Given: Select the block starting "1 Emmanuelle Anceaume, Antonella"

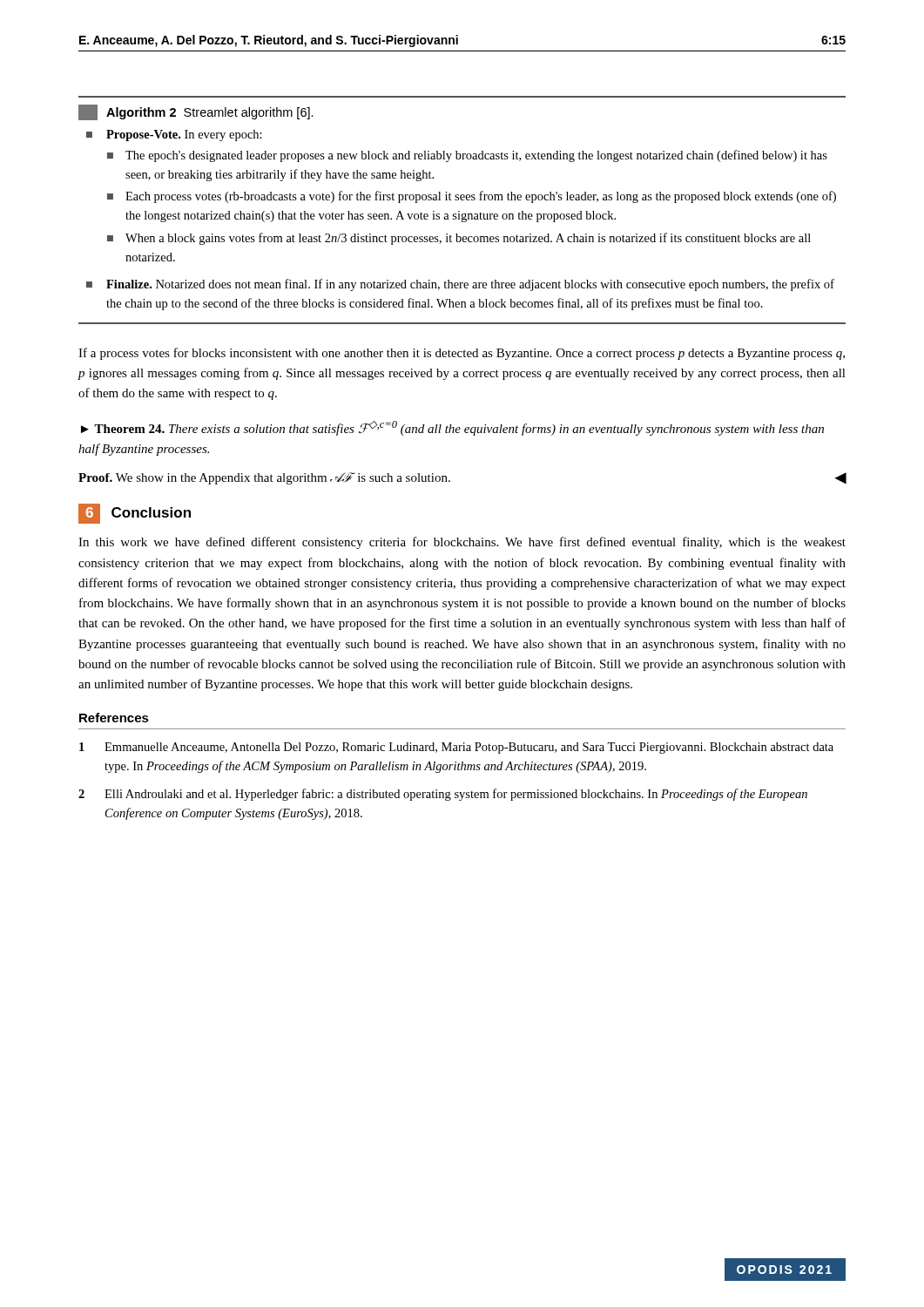Looking at the screenshot, I should pos(462,757).
